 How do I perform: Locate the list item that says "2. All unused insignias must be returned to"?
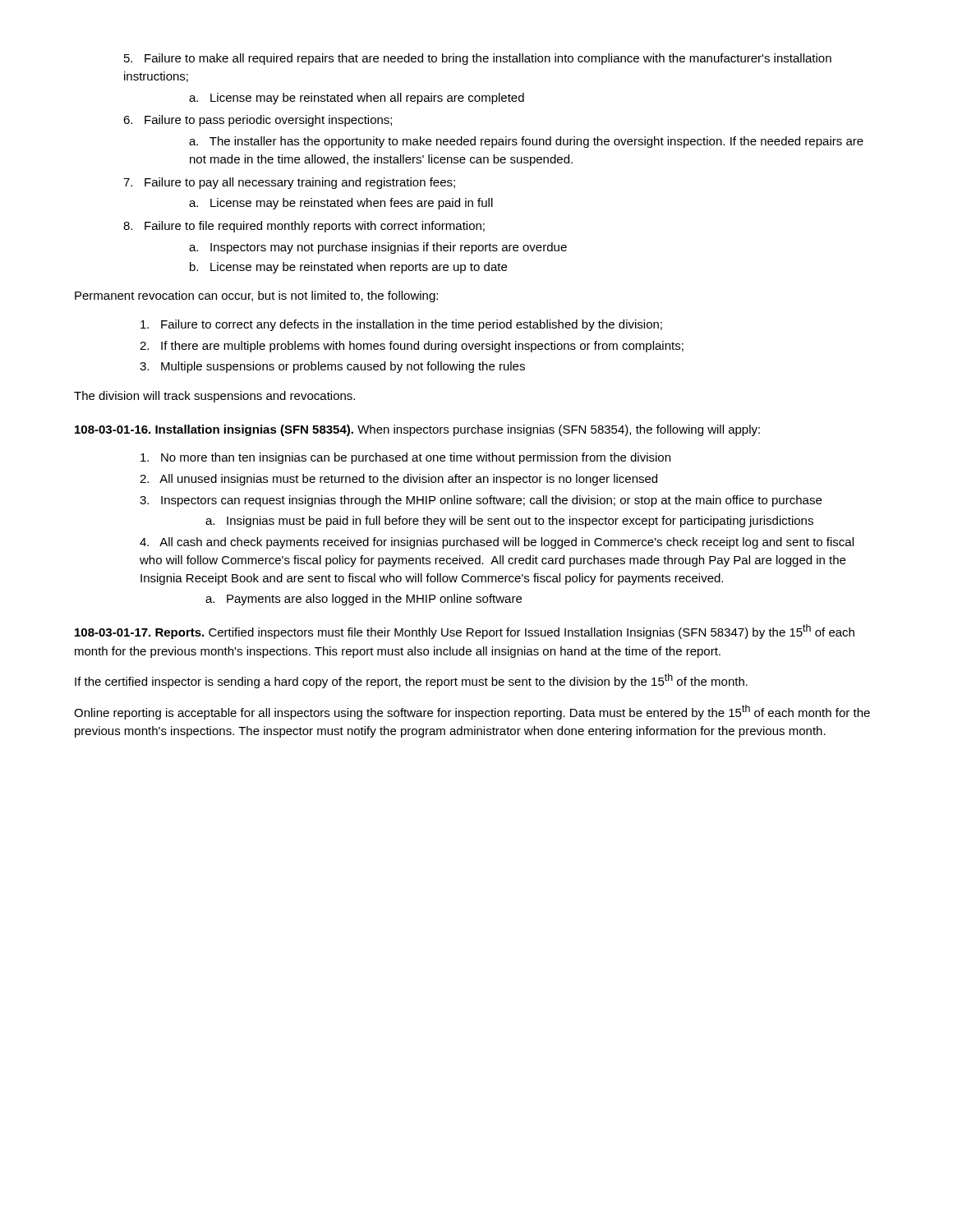coord(399,478)
